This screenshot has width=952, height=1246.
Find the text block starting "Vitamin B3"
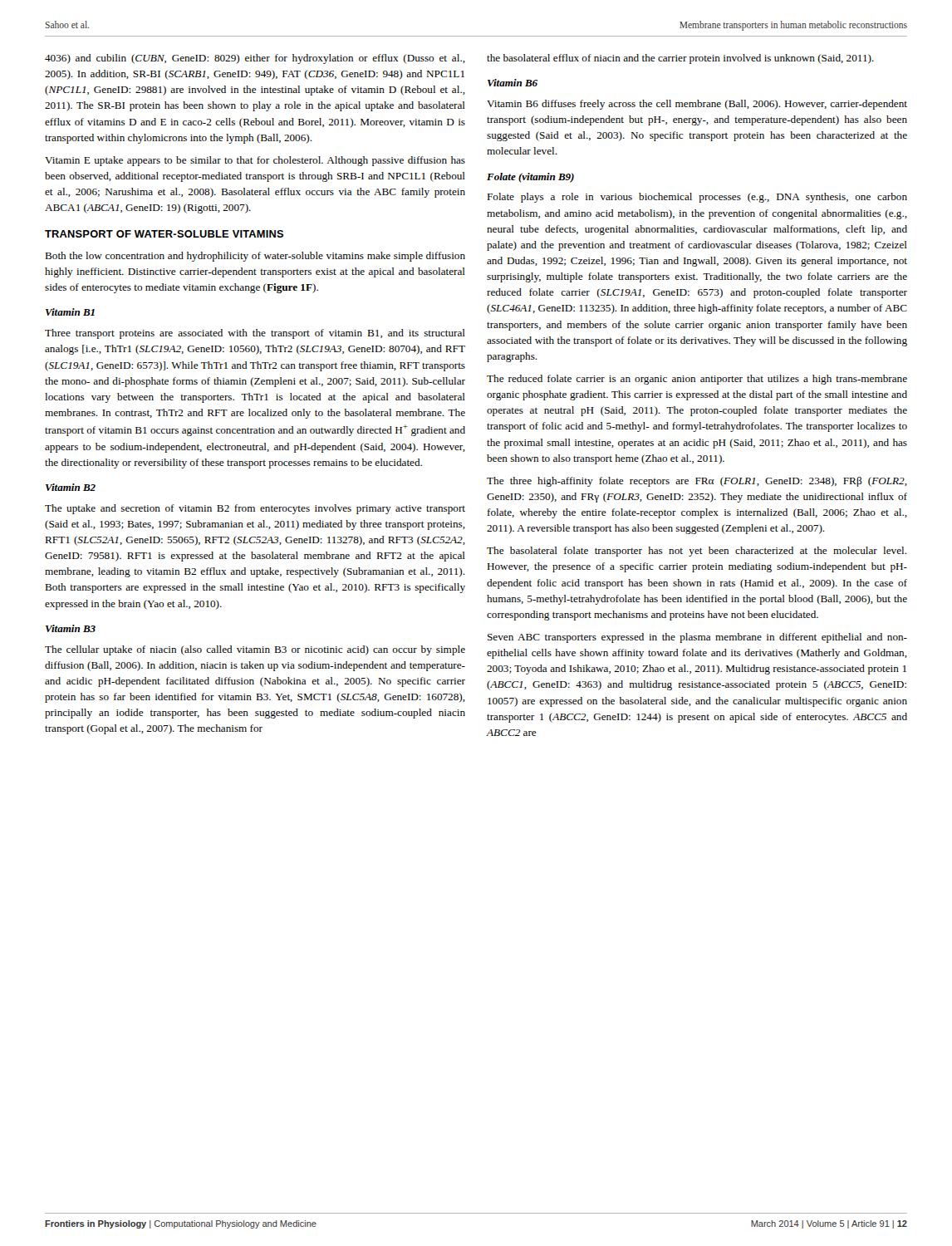[x=70, y=628]
